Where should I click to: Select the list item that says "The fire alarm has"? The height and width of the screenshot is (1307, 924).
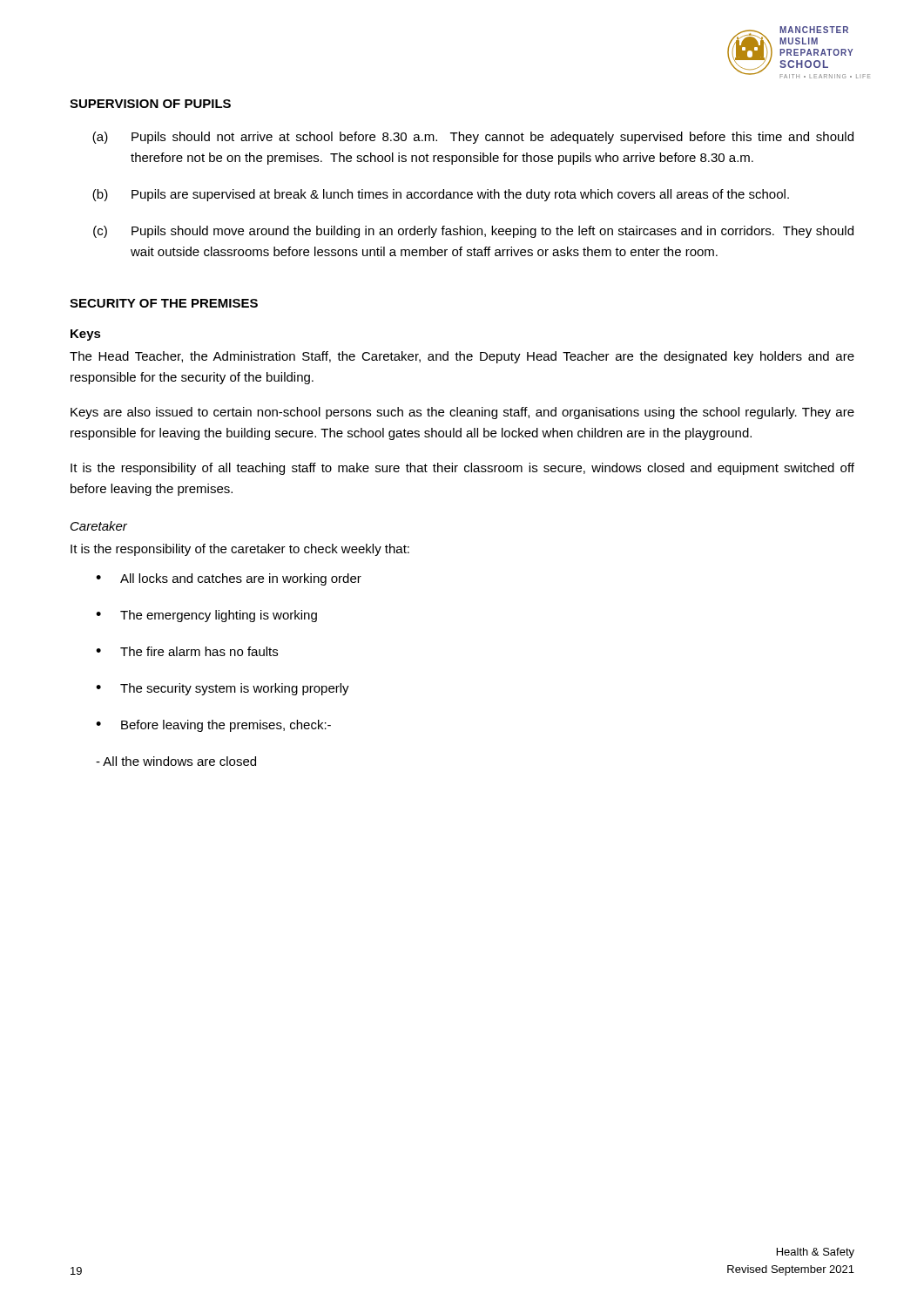point(199,651)
